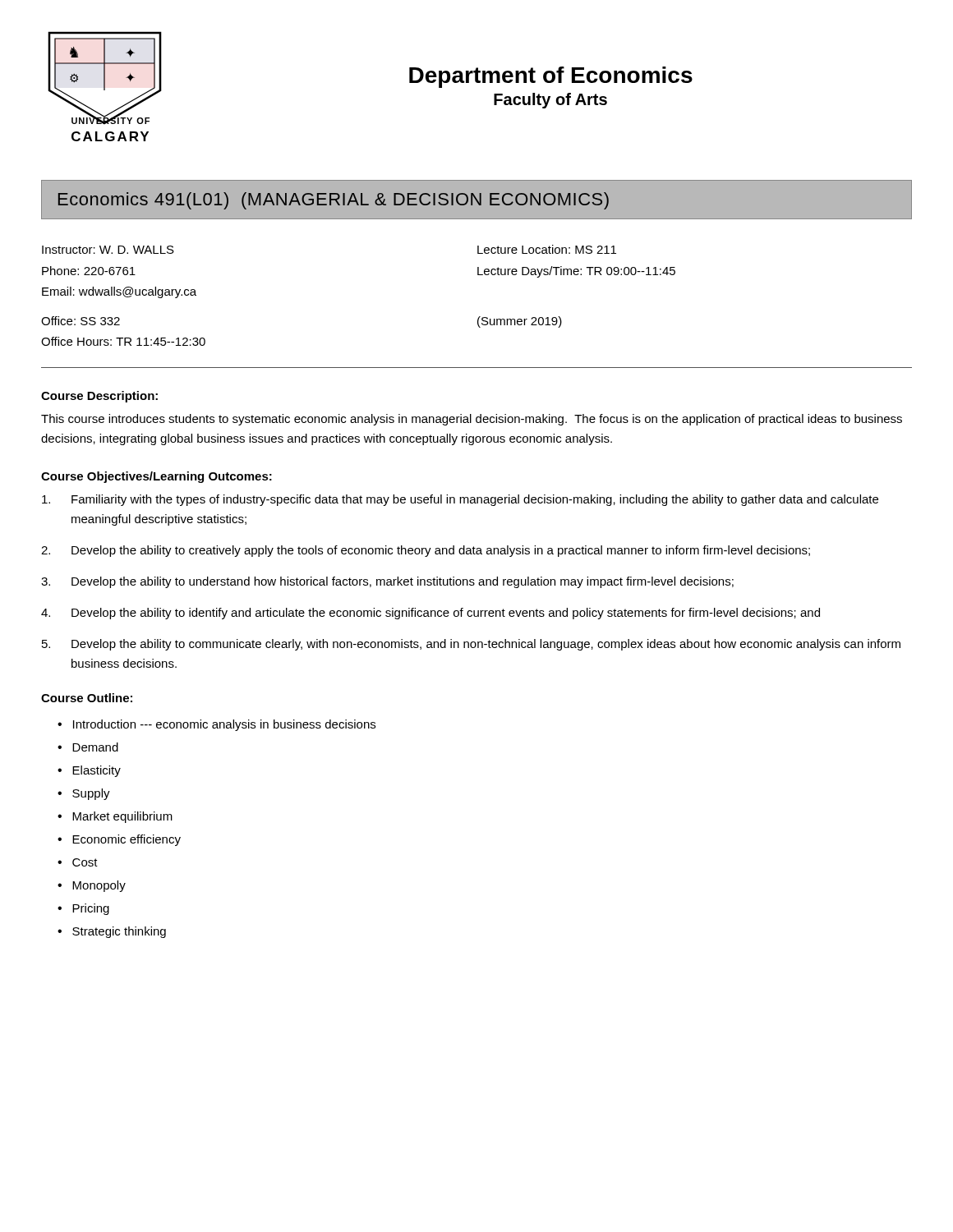
Task: Click the passage that begins "Instructor: W. D. WALLS Phone: 220-6761 Email:"
Action: 119,270
